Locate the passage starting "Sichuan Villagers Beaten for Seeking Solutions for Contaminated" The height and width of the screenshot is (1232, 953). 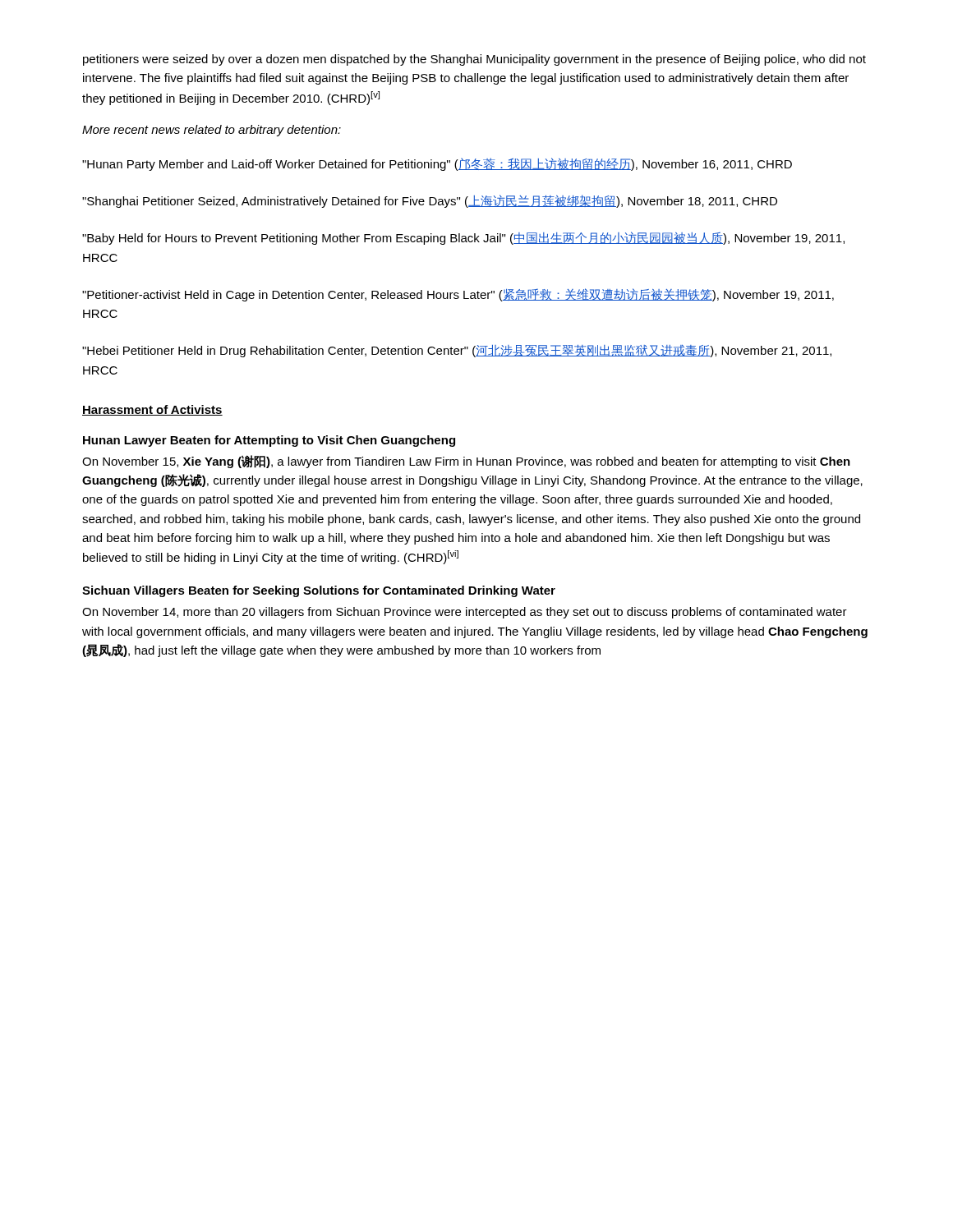pos(319,590)
